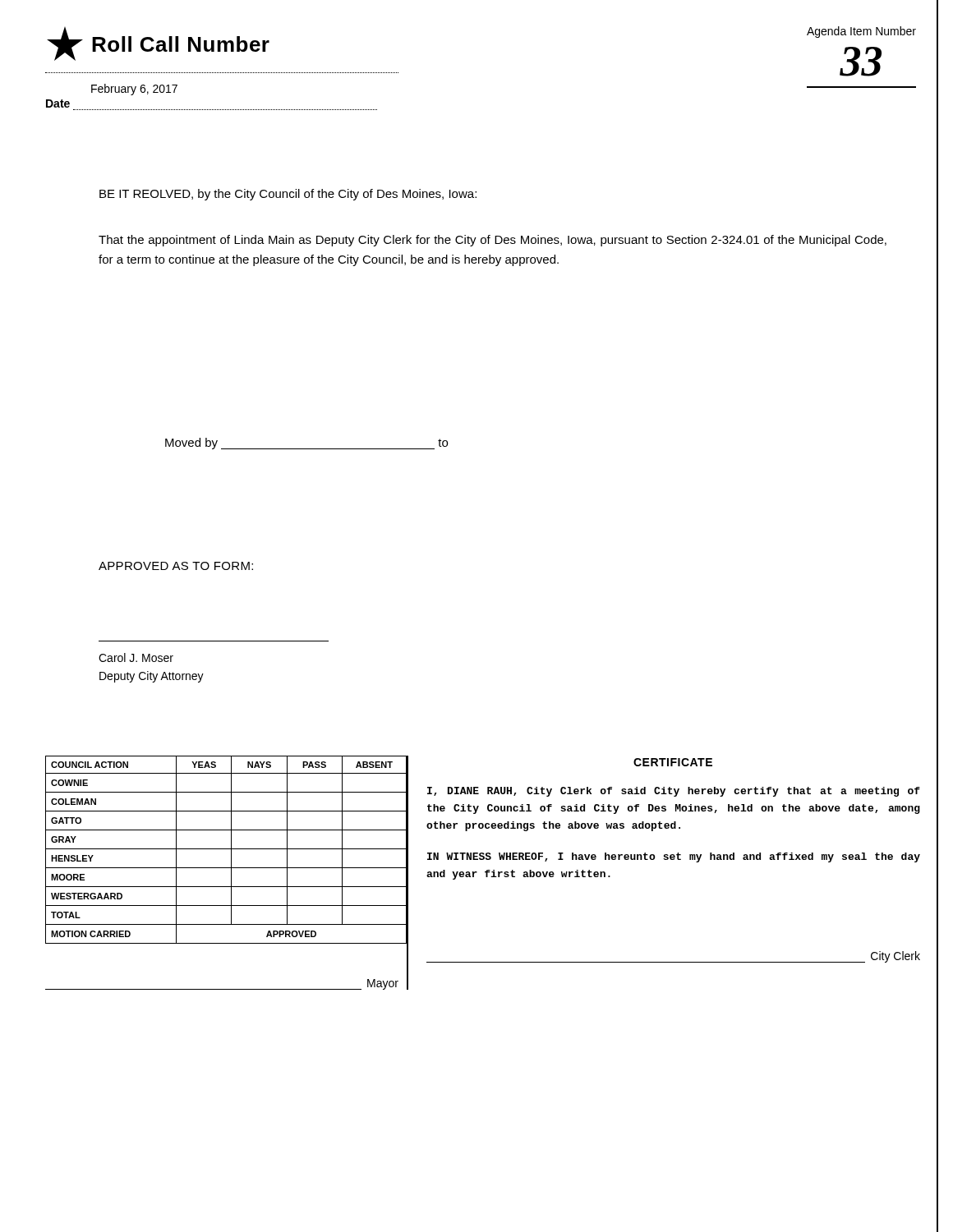953x1232 pixels.
Task: Select the text starting "Moved by to"
Action: [306, 442]
